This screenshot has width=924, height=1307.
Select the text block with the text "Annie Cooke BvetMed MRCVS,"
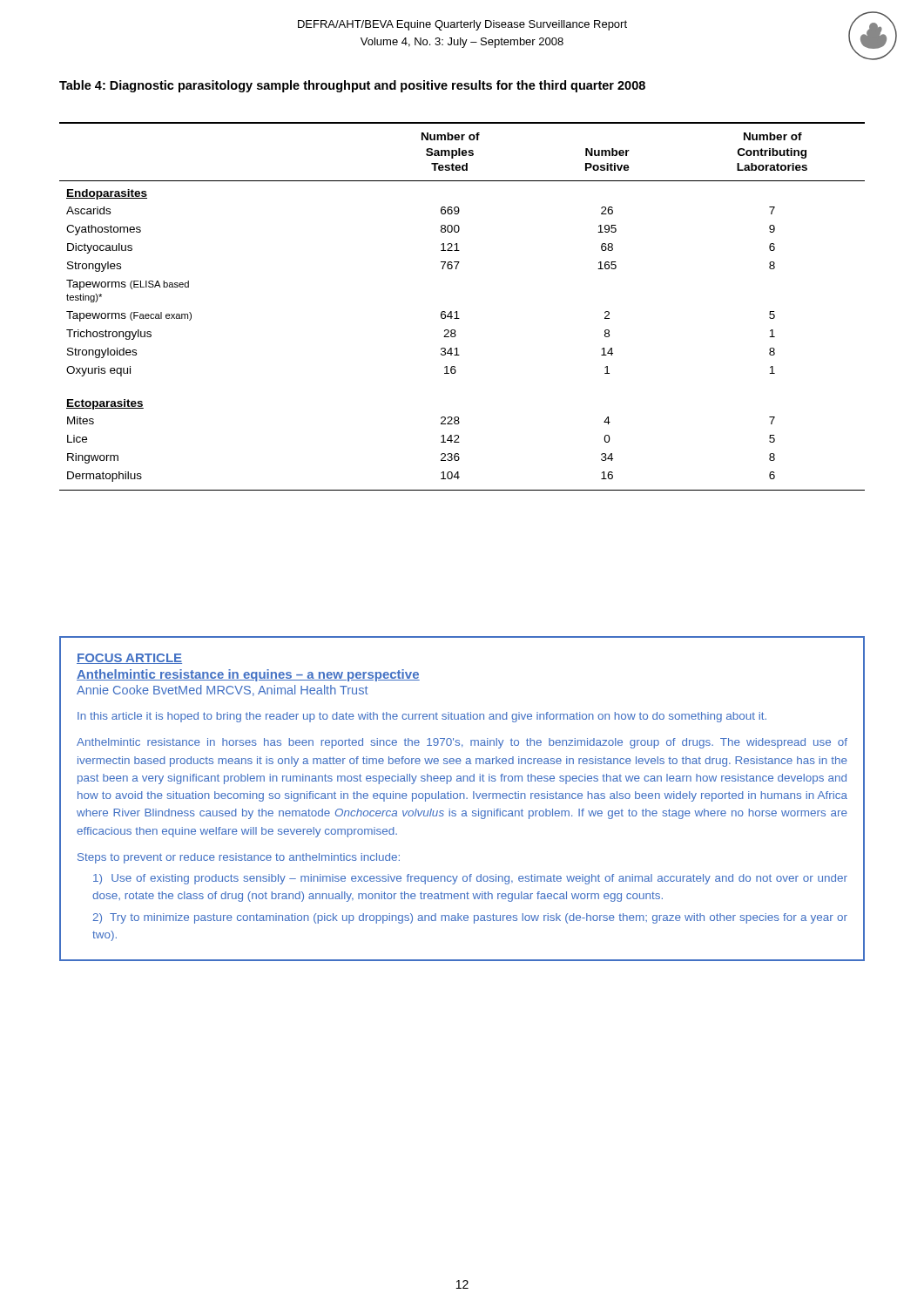tap(222, 690)
